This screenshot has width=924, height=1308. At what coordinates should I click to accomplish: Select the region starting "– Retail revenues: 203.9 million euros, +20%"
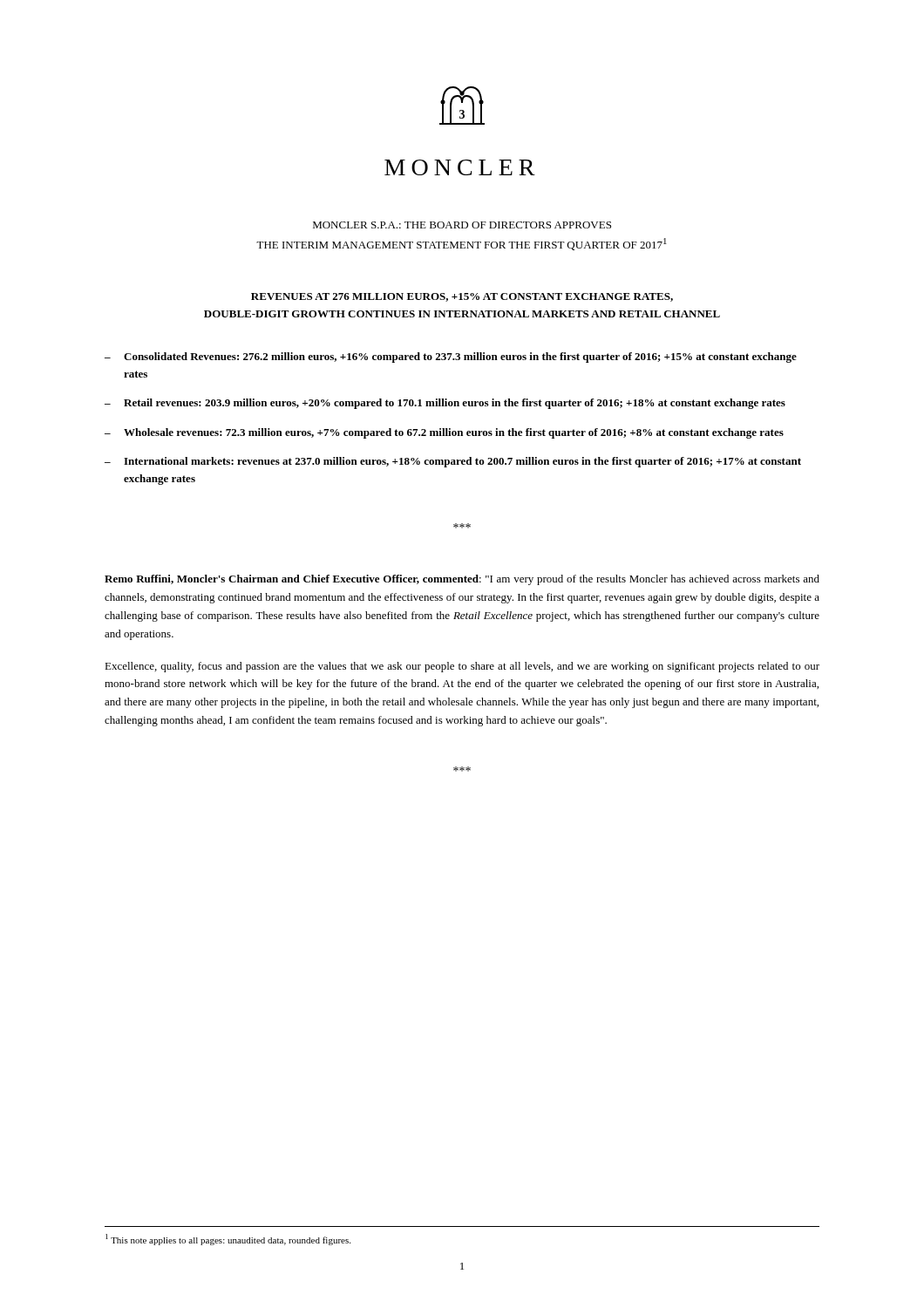click(x=445, y=403)
